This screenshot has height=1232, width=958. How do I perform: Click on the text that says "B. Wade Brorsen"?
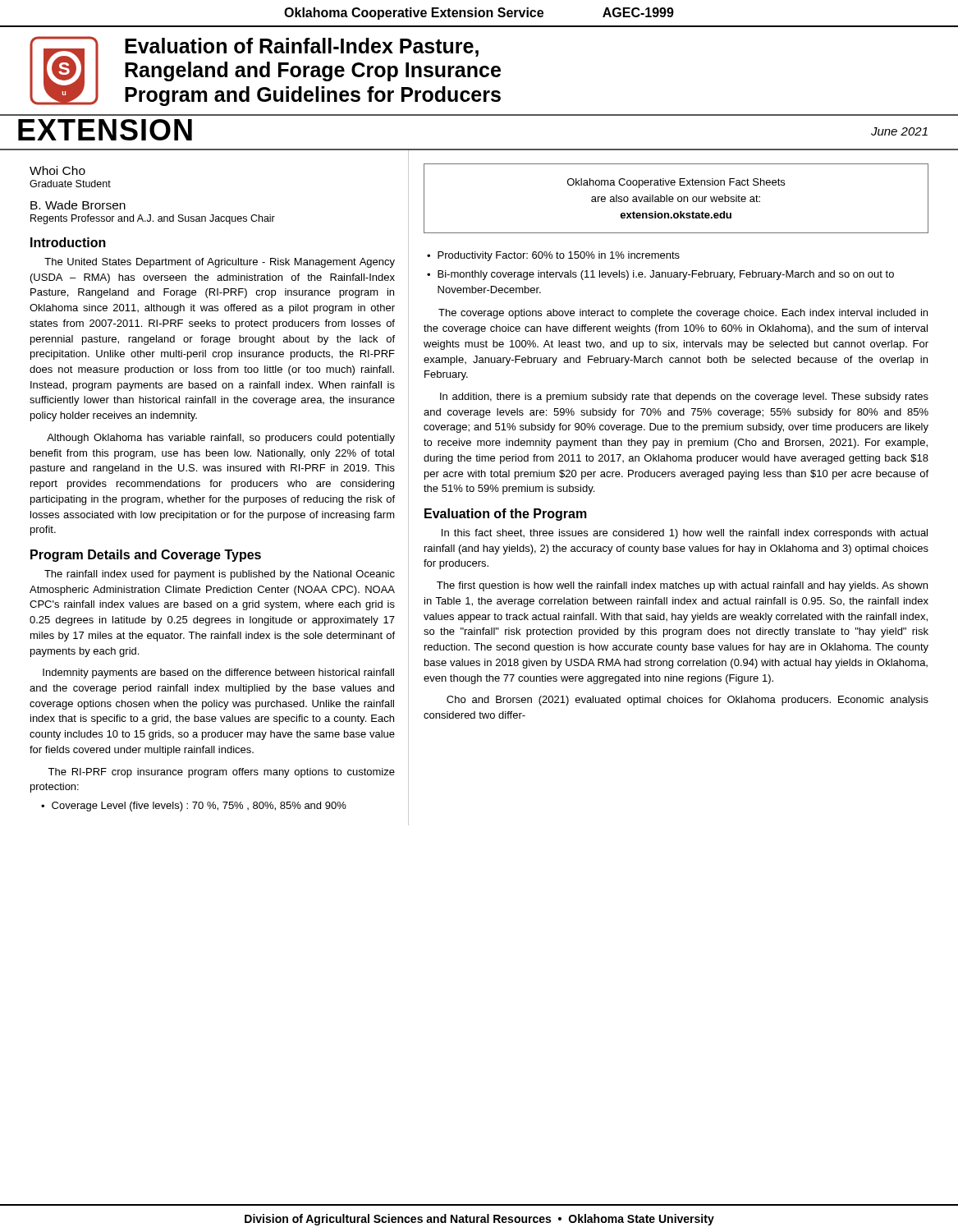tap(78, 205)
